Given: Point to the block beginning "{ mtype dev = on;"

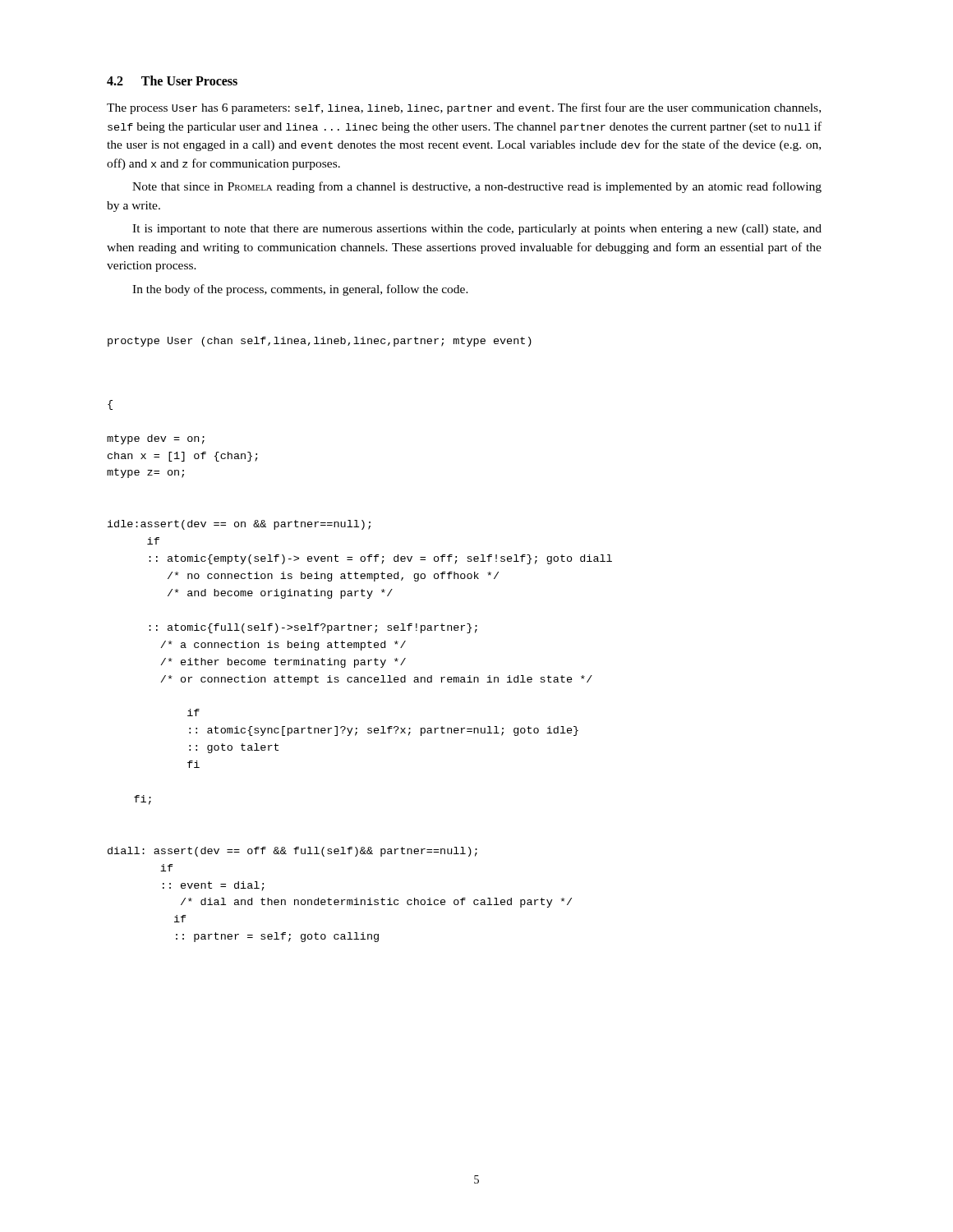Looking at the screenshot, I should [360, 679].
